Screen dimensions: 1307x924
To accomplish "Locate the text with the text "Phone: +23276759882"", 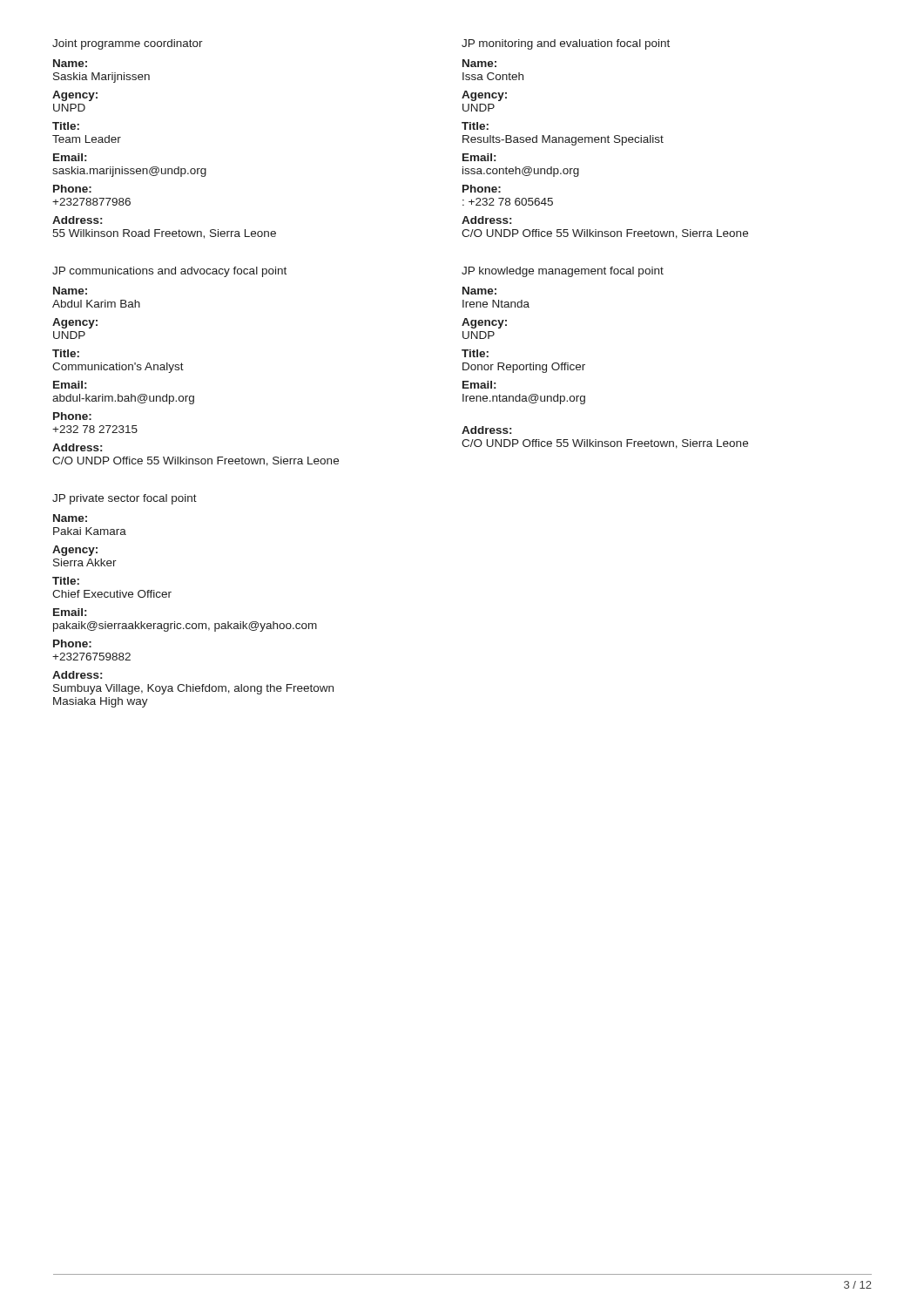I will point(72,643).
